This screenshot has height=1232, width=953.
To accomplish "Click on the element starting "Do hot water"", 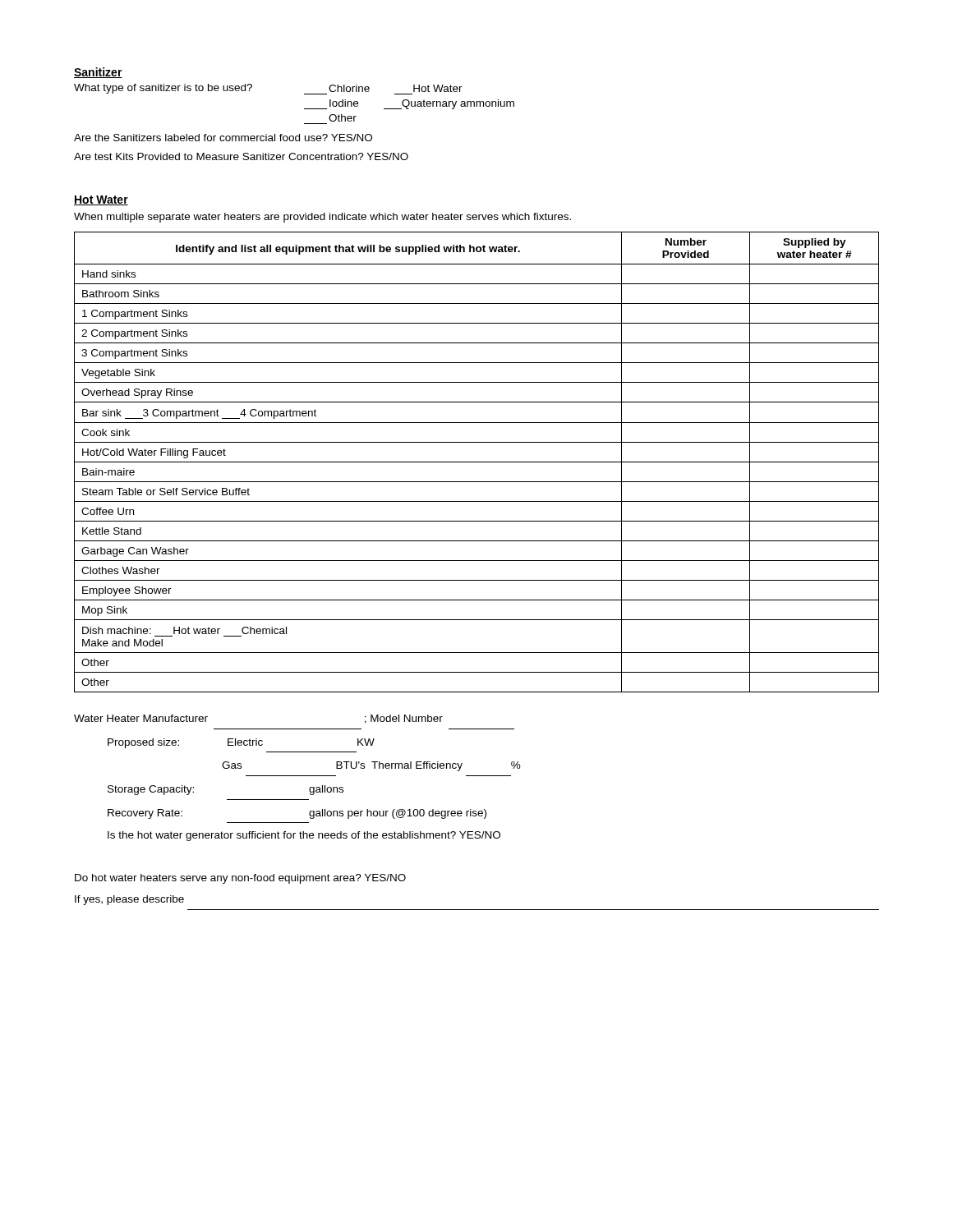I will coord(240,879).
